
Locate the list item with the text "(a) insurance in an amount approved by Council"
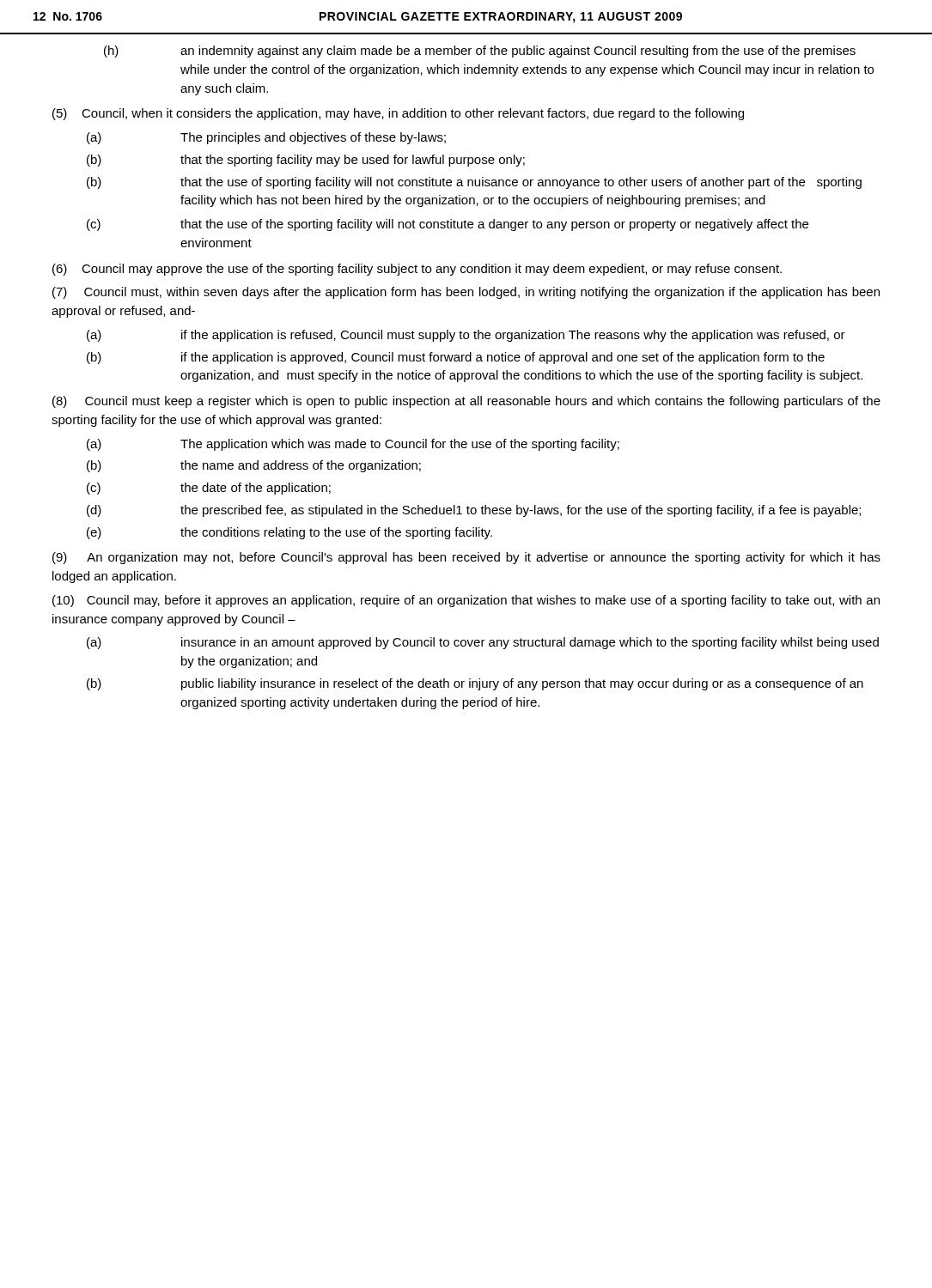[x=466, y=652]
